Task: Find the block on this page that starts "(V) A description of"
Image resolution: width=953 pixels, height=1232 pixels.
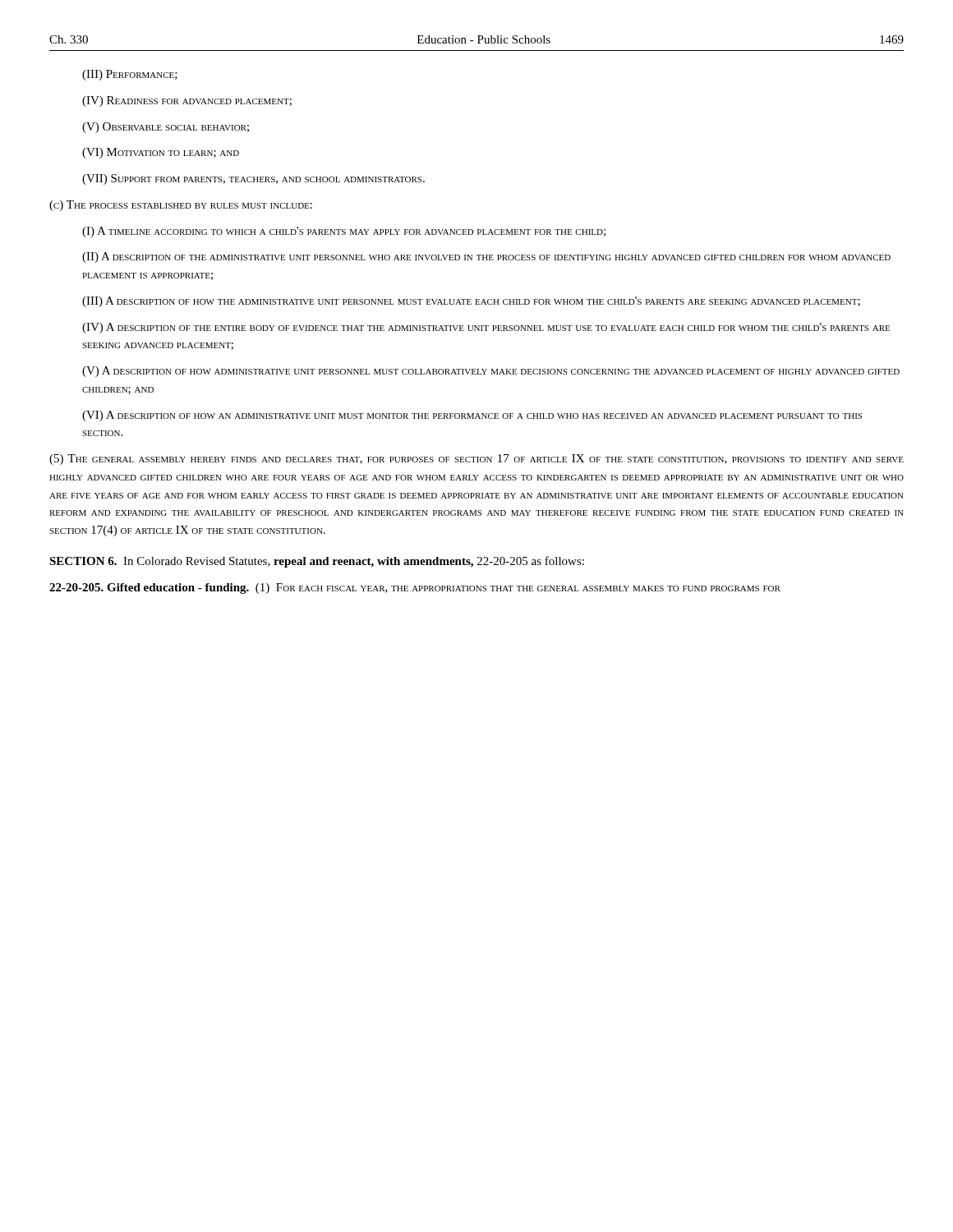Action: [x=493, y=380]
